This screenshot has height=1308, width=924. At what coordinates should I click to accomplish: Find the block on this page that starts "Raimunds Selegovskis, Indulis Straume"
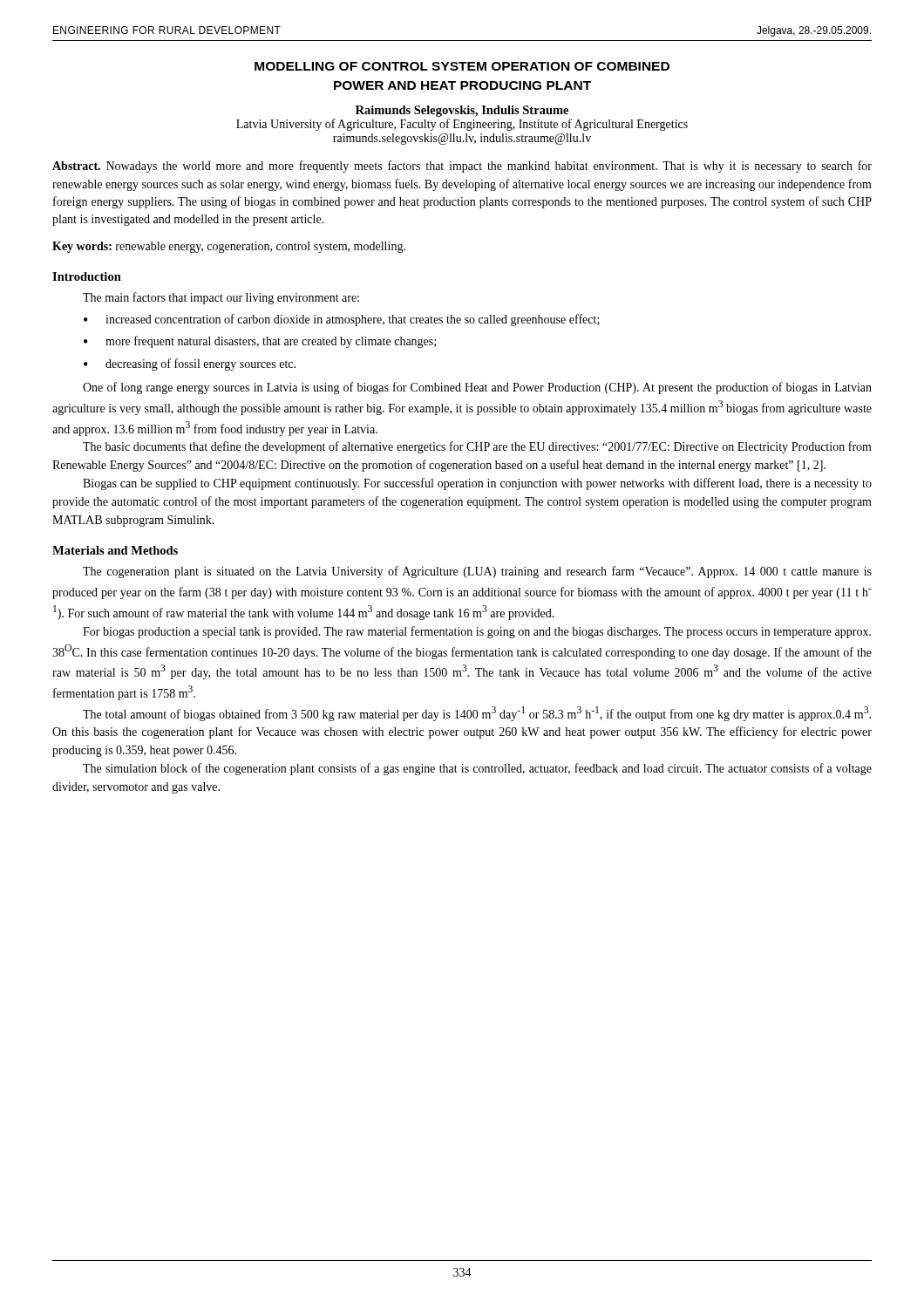(x=462, y=125)
